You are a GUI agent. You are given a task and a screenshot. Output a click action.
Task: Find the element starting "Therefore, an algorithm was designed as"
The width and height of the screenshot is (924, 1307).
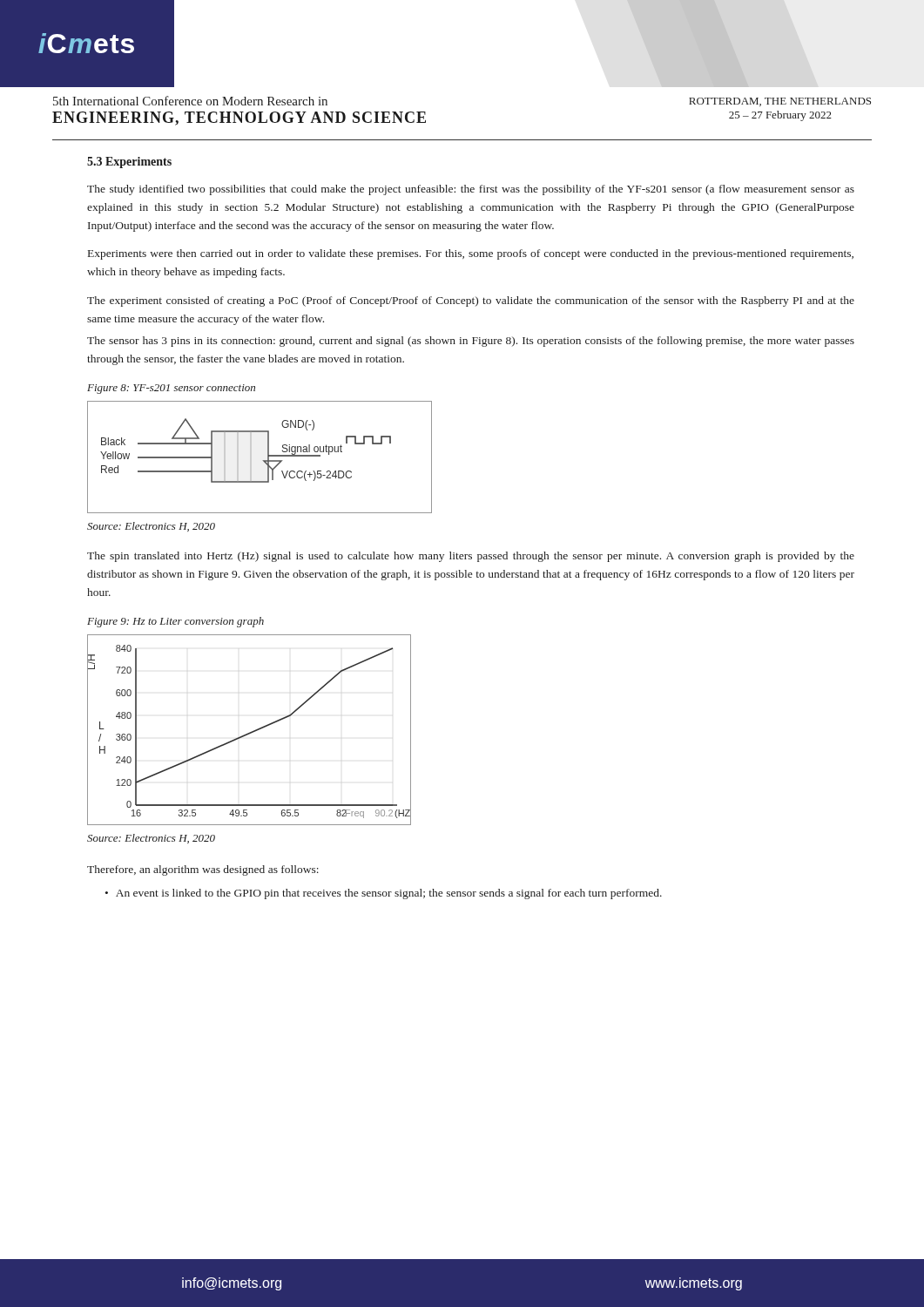coord(203,869)
